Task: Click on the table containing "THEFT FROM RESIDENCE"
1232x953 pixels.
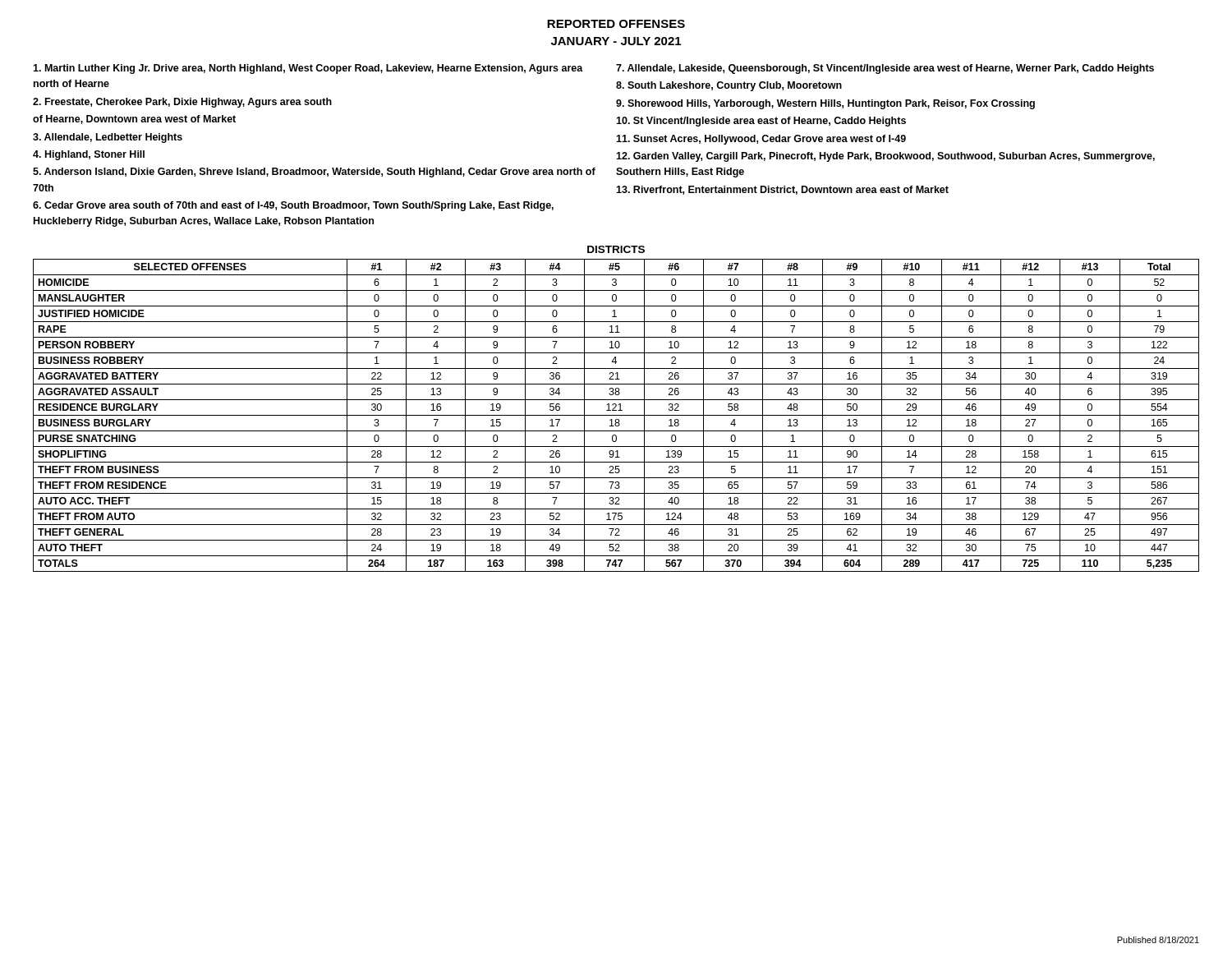Action: coord(616,415)
